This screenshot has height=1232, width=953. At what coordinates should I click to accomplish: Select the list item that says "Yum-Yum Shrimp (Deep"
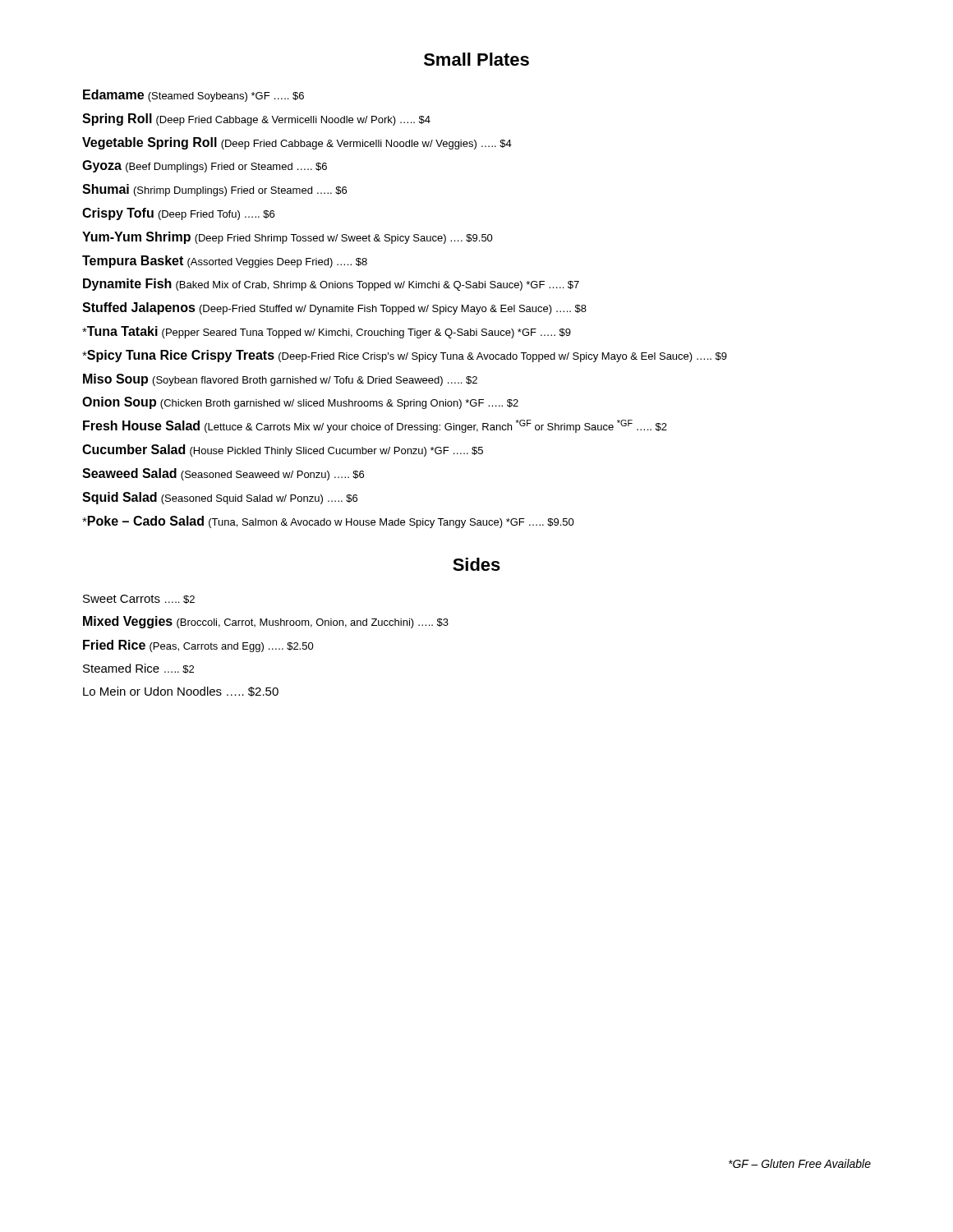tap(287, 237)
